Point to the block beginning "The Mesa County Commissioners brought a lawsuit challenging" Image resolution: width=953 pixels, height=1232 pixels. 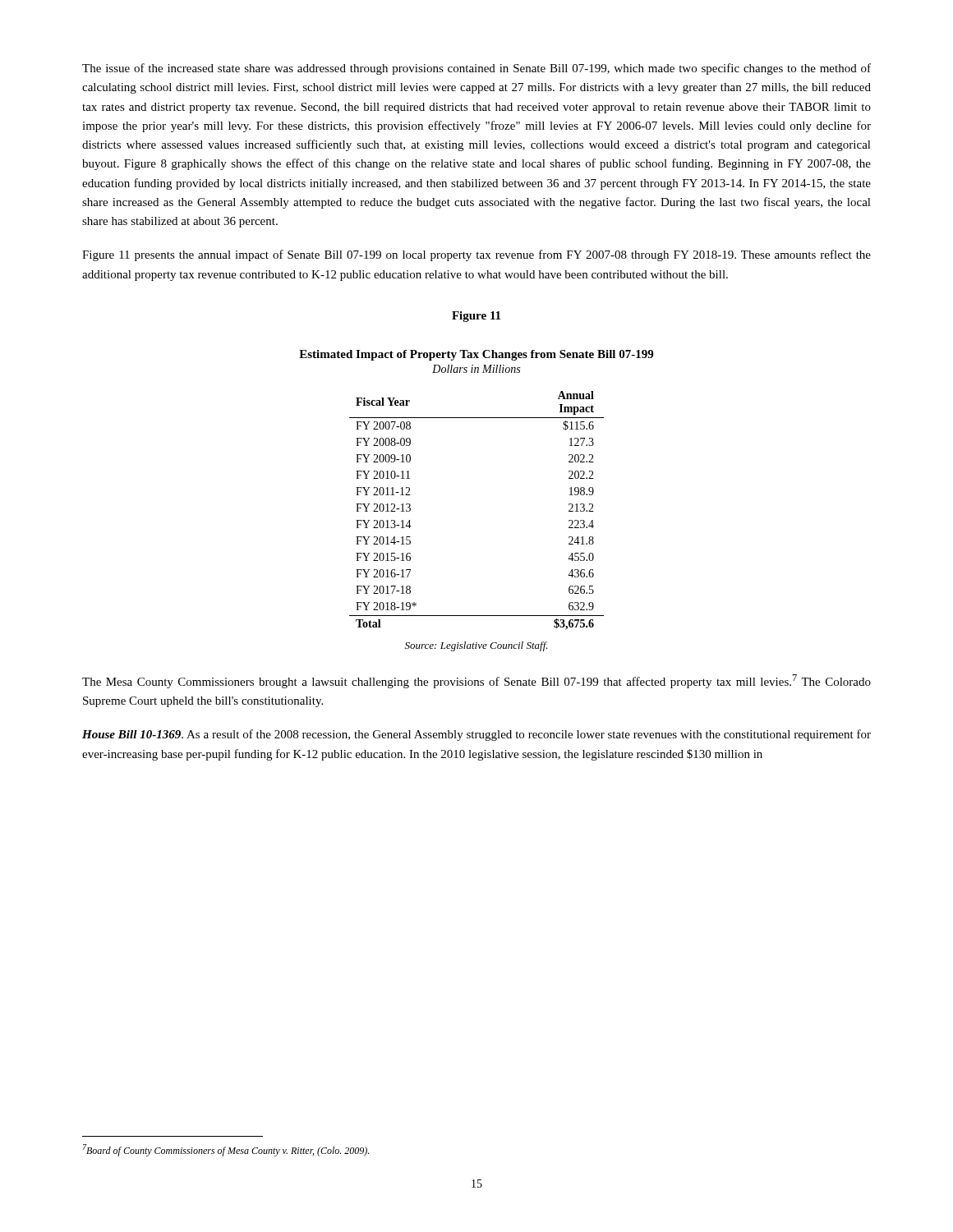click(476, 689)
